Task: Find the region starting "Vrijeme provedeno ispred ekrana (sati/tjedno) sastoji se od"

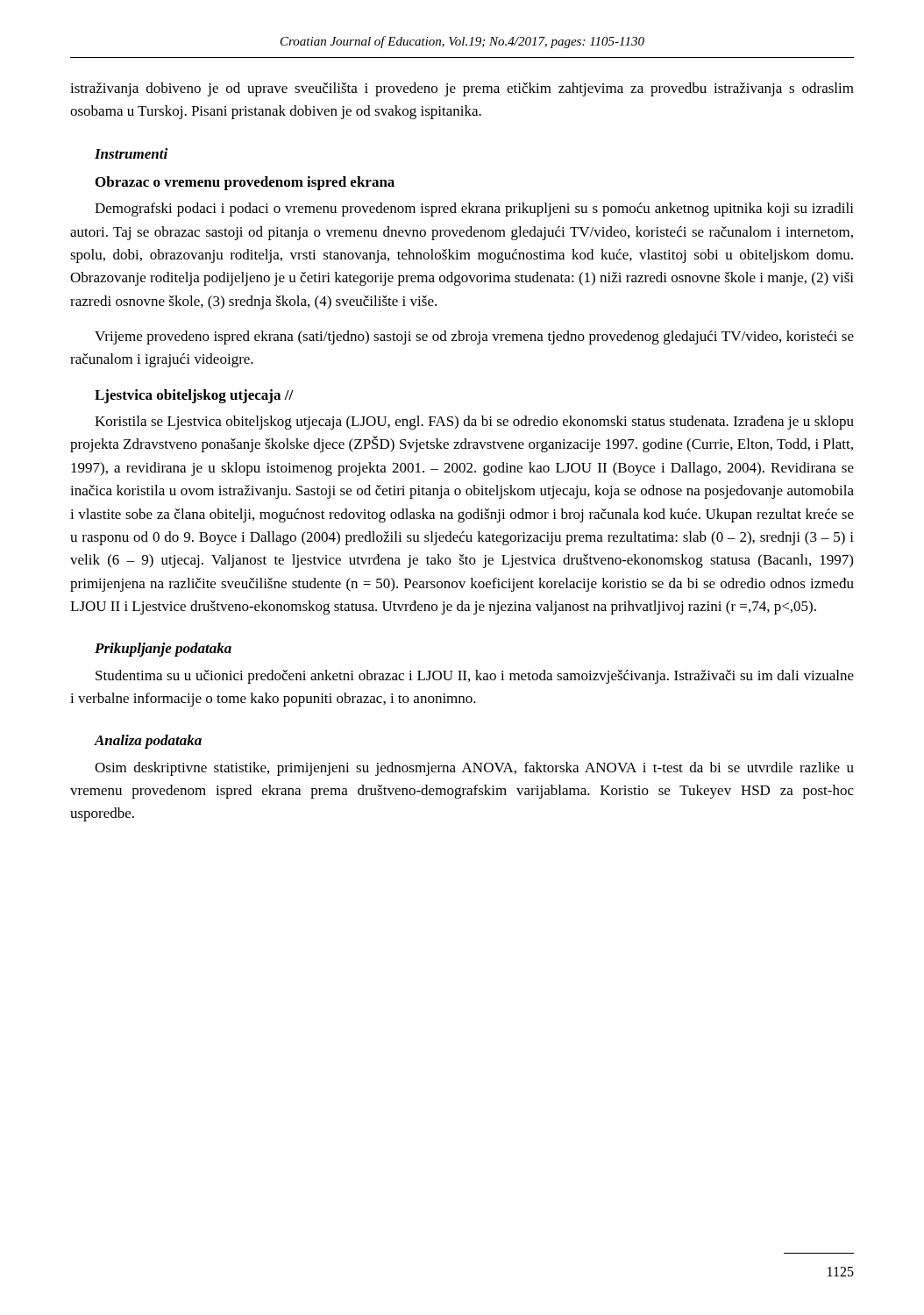Action: tap(462, 348)
